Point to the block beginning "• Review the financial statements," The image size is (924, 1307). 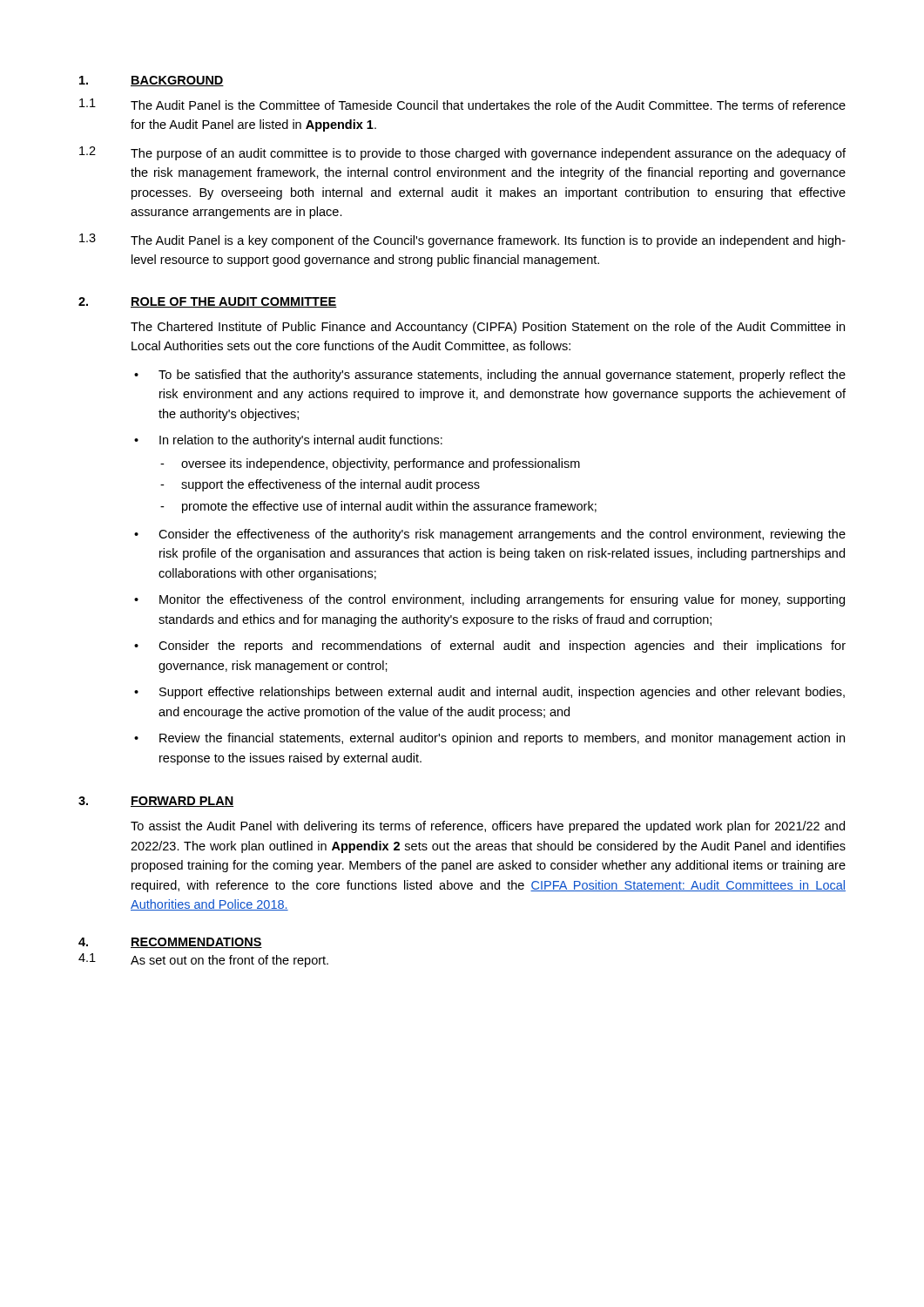(x=488, y=748)
